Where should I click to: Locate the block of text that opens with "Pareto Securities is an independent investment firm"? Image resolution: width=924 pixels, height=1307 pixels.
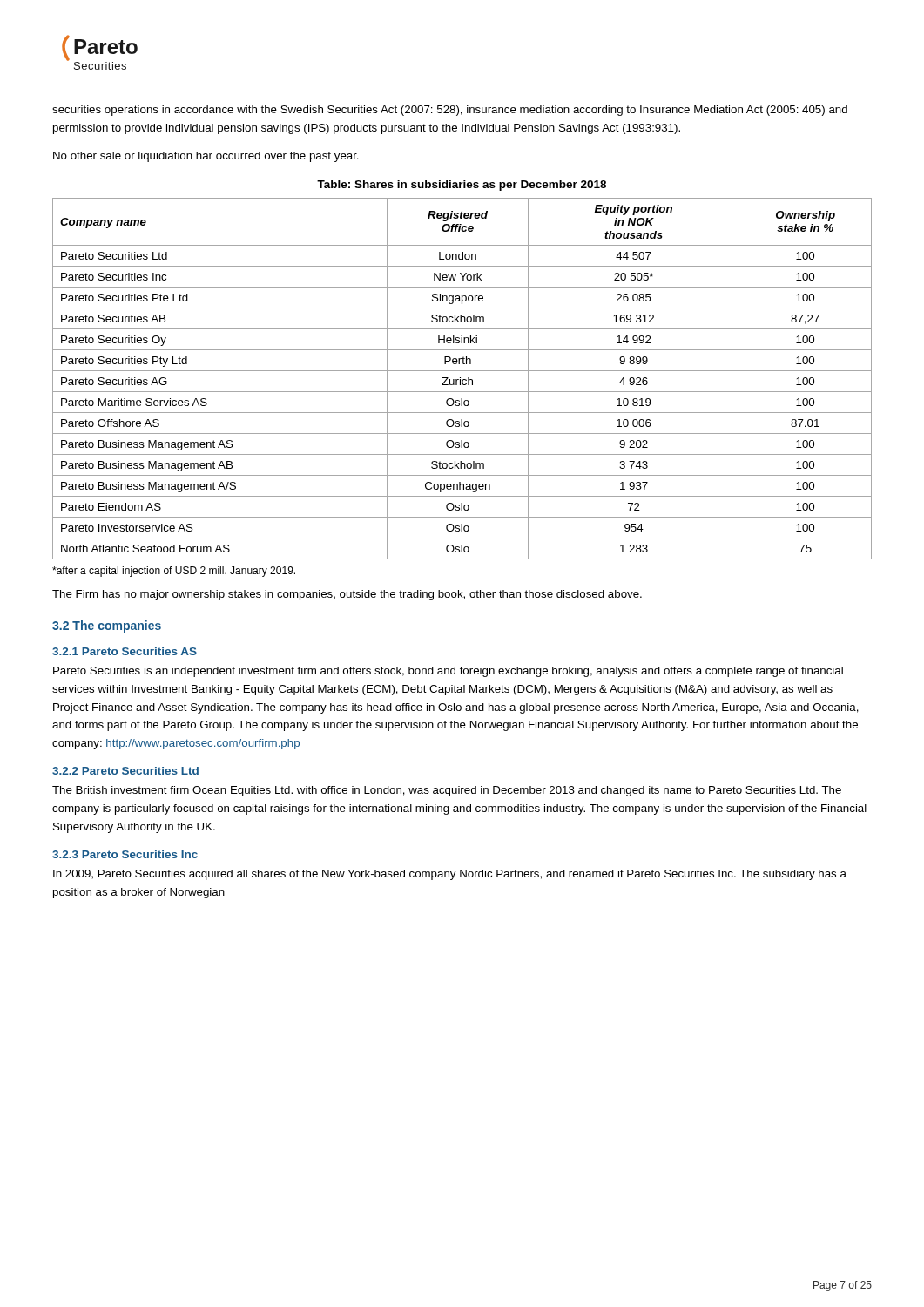tap(456, 707)
